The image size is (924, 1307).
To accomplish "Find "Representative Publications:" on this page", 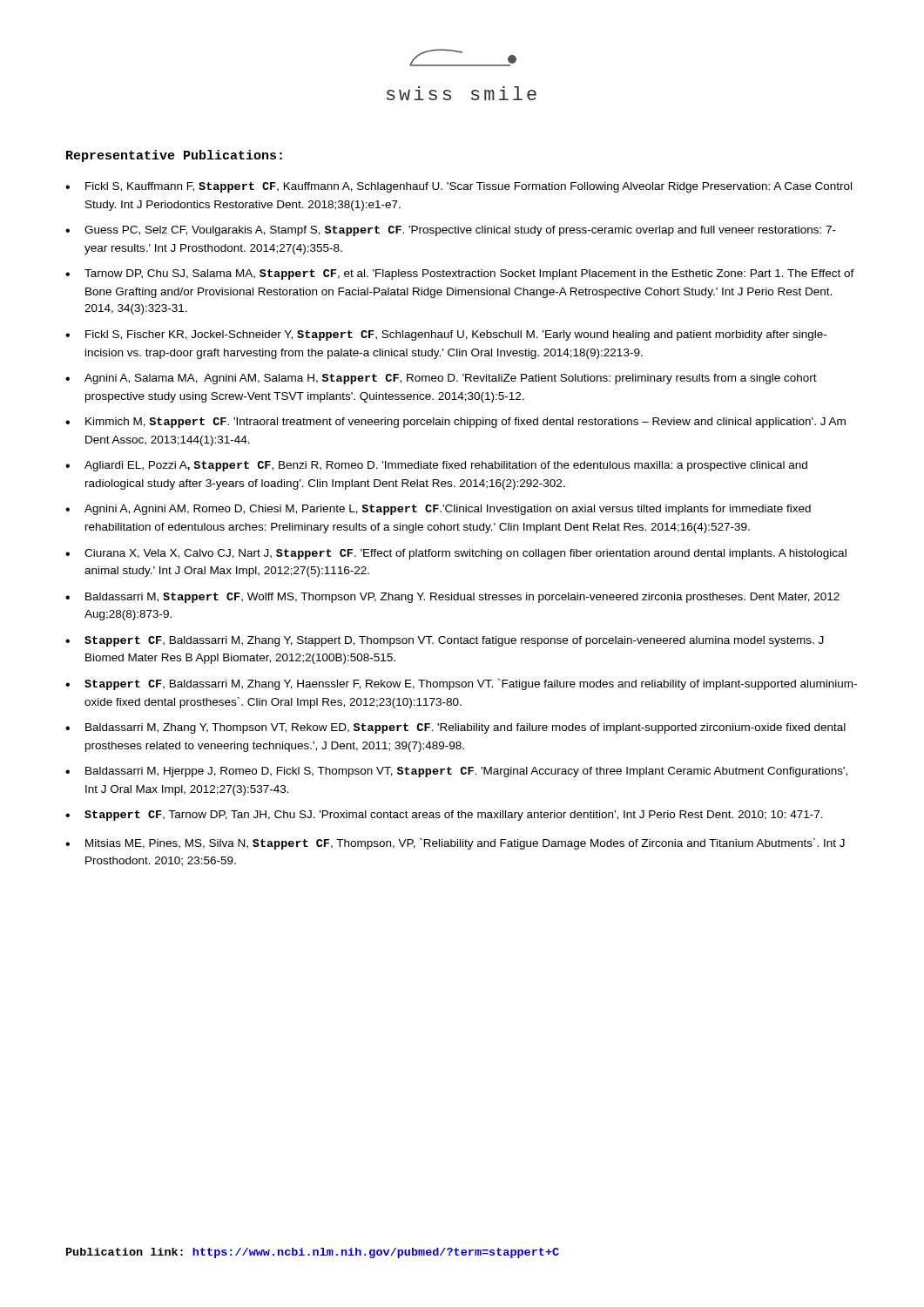I will click(x=175, y=156).
